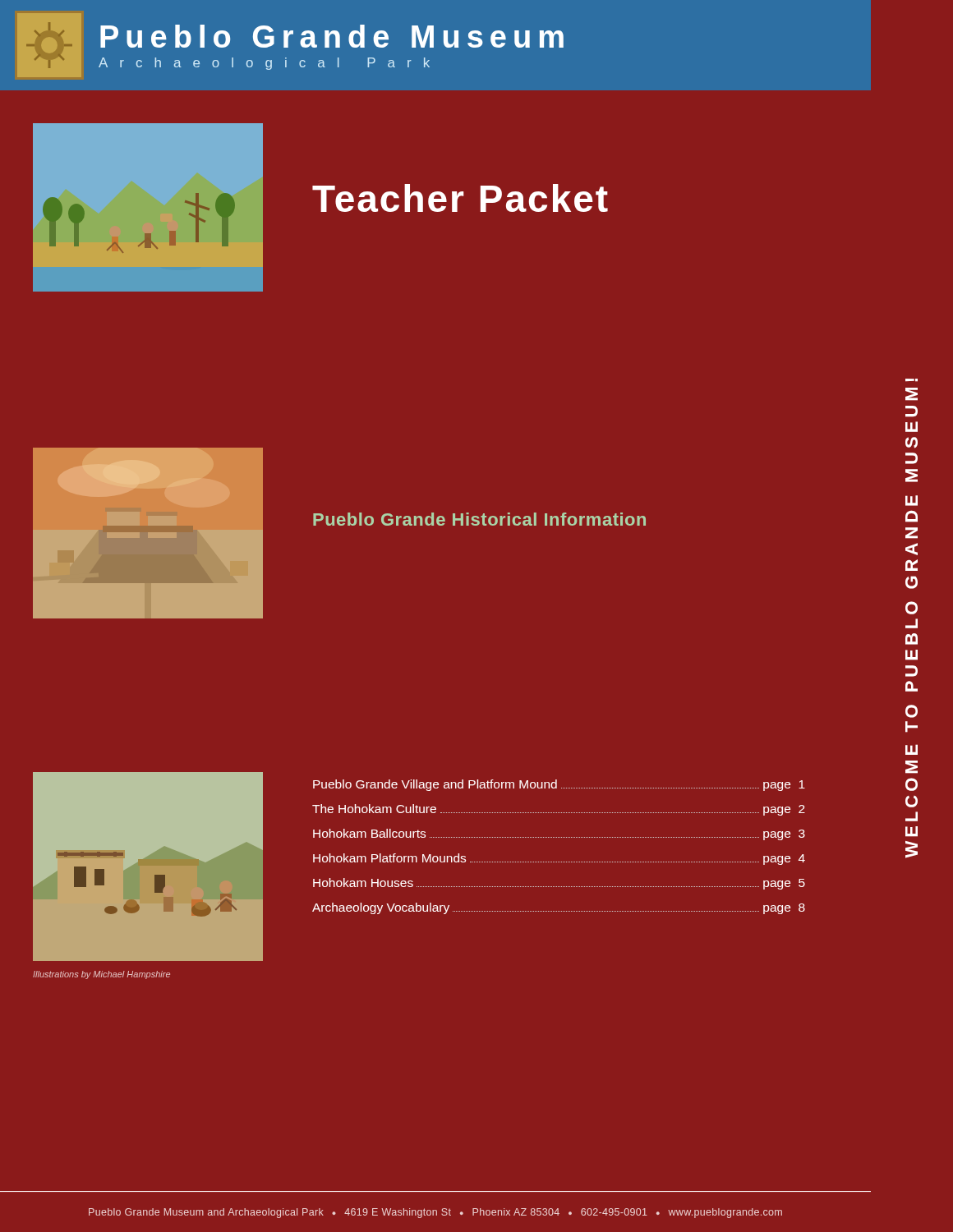Locate the list item that reads "The Hohokam Culture page 2"
Screen dimensions: 1232x953
tap(559, 809)
